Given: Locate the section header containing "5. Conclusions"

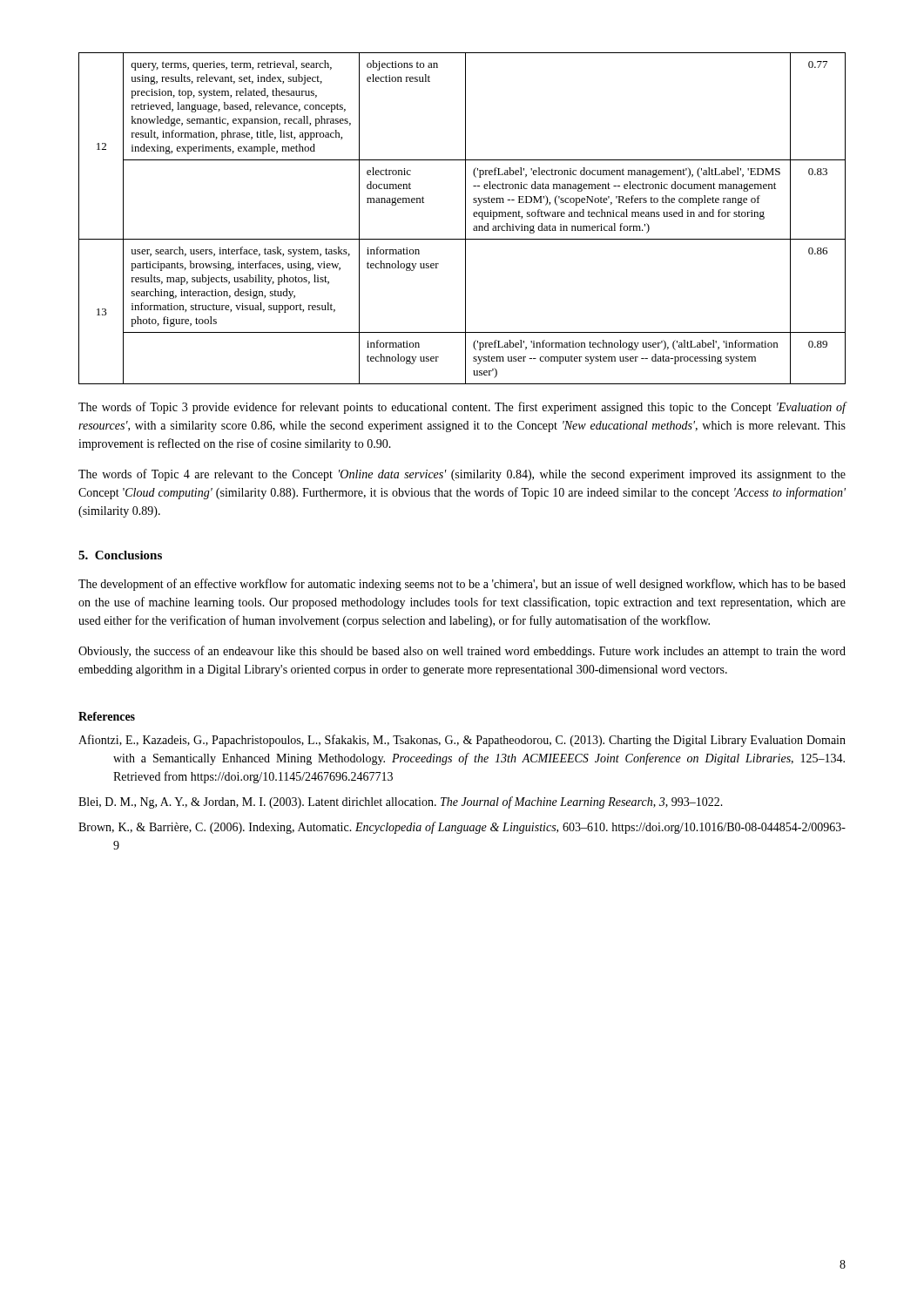Looking at the screenshot, I should 120,555.
